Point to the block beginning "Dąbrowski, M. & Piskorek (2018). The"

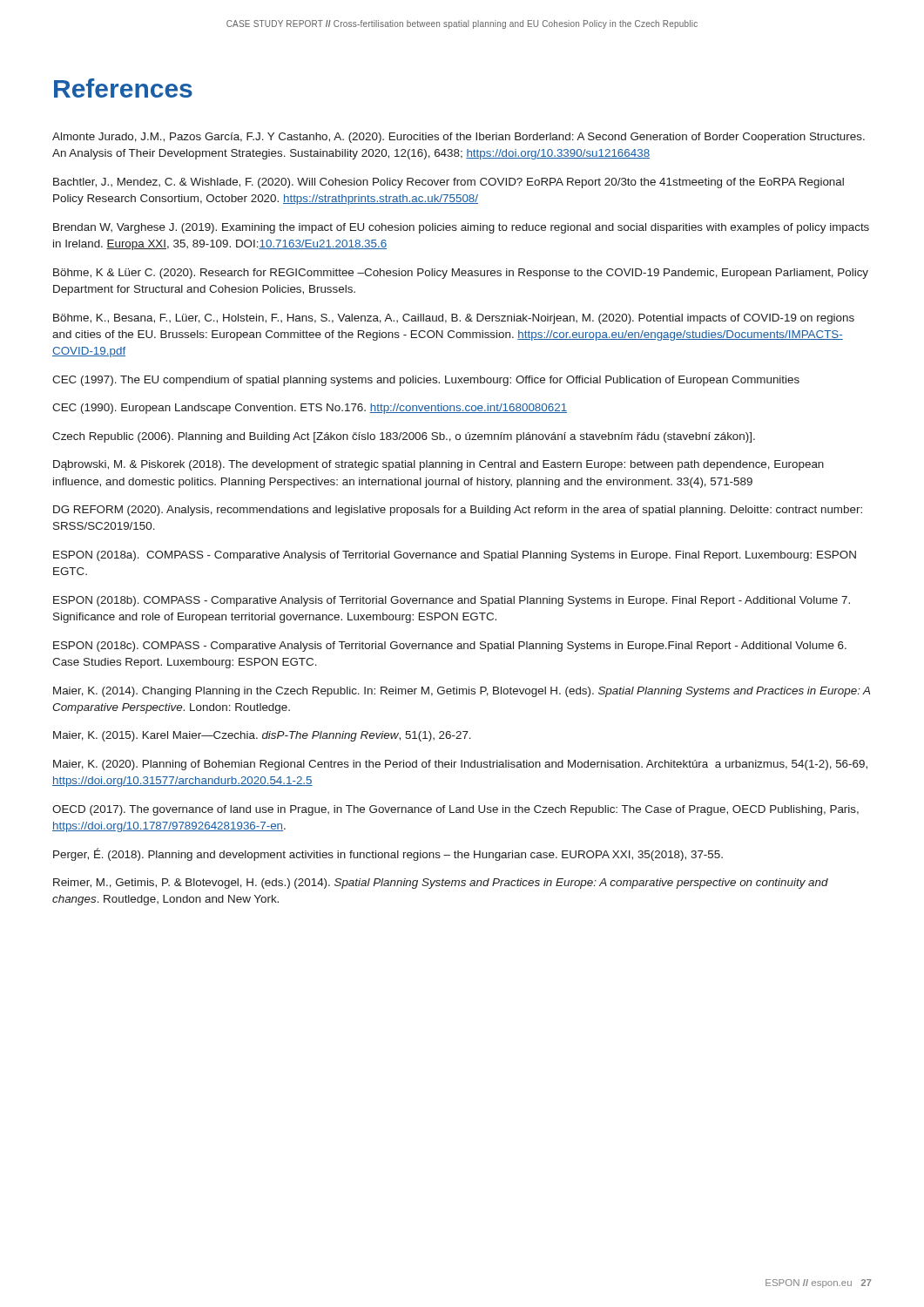pos(438,473)
